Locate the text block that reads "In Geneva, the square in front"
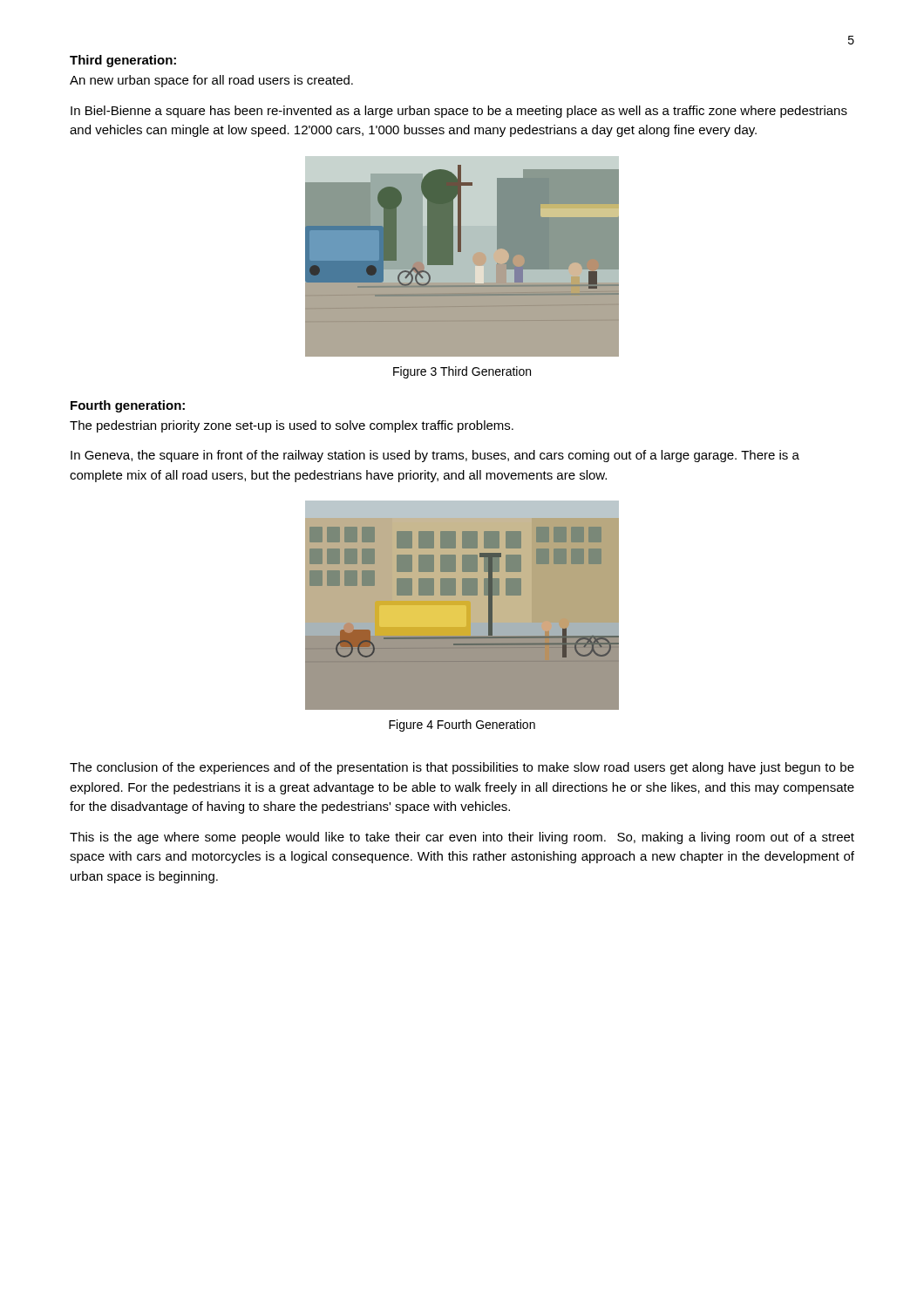924x1308 pixels. [434, 465]
